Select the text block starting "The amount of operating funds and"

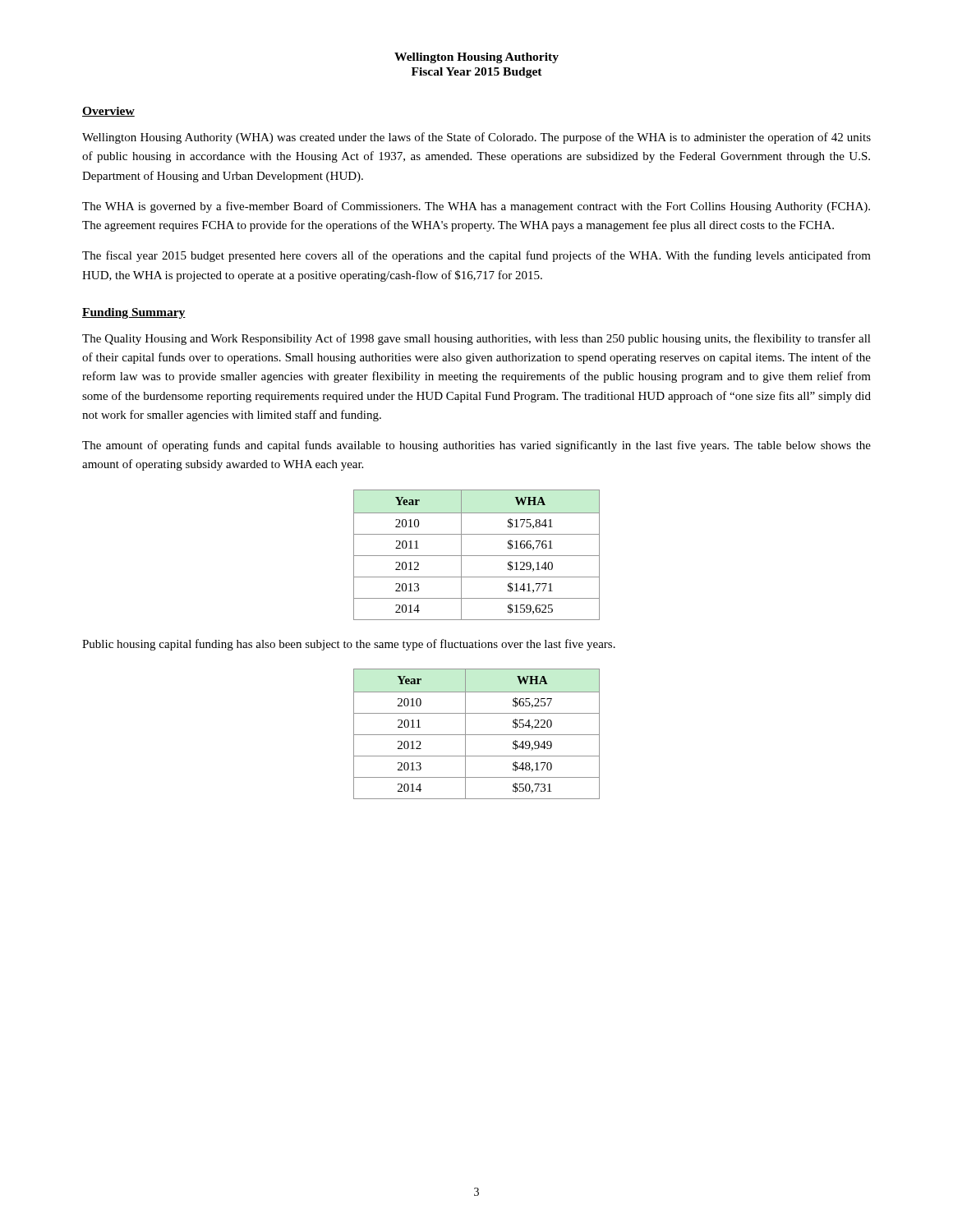click(476, 455)
